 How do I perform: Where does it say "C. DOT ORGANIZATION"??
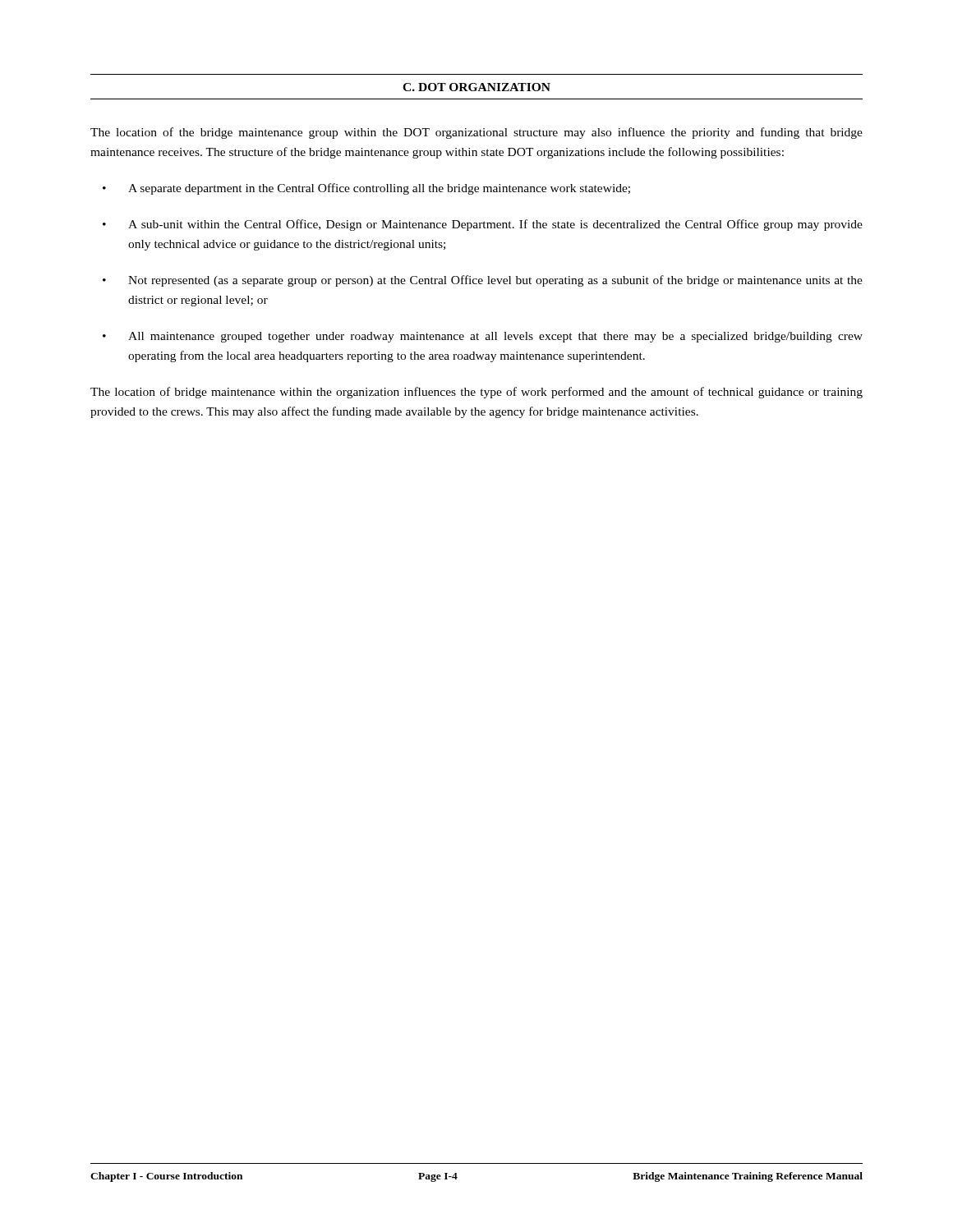click(x=476, y=87)
